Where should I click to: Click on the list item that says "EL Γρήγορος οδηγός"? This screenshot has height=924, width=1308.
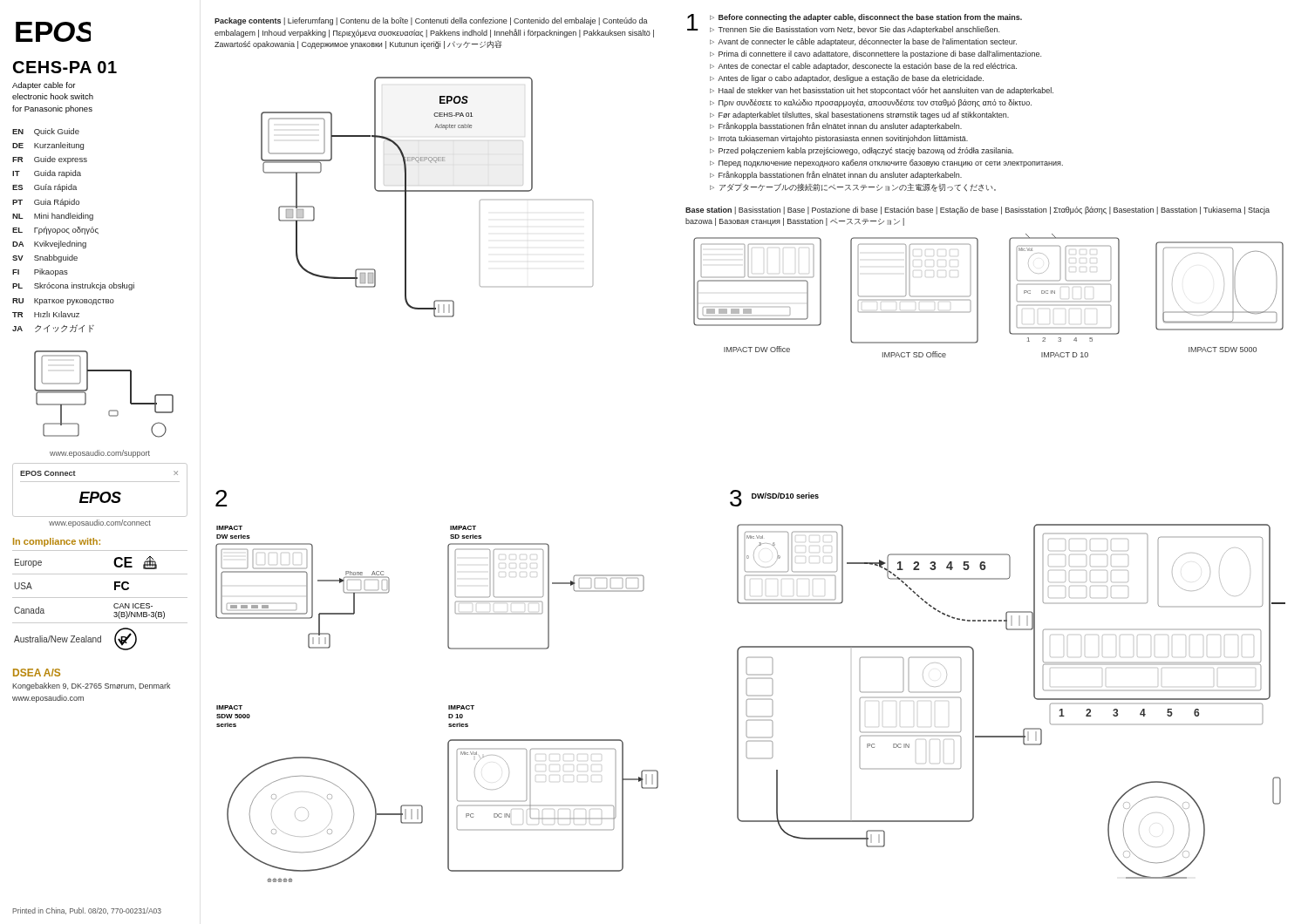tap(55, 230)
